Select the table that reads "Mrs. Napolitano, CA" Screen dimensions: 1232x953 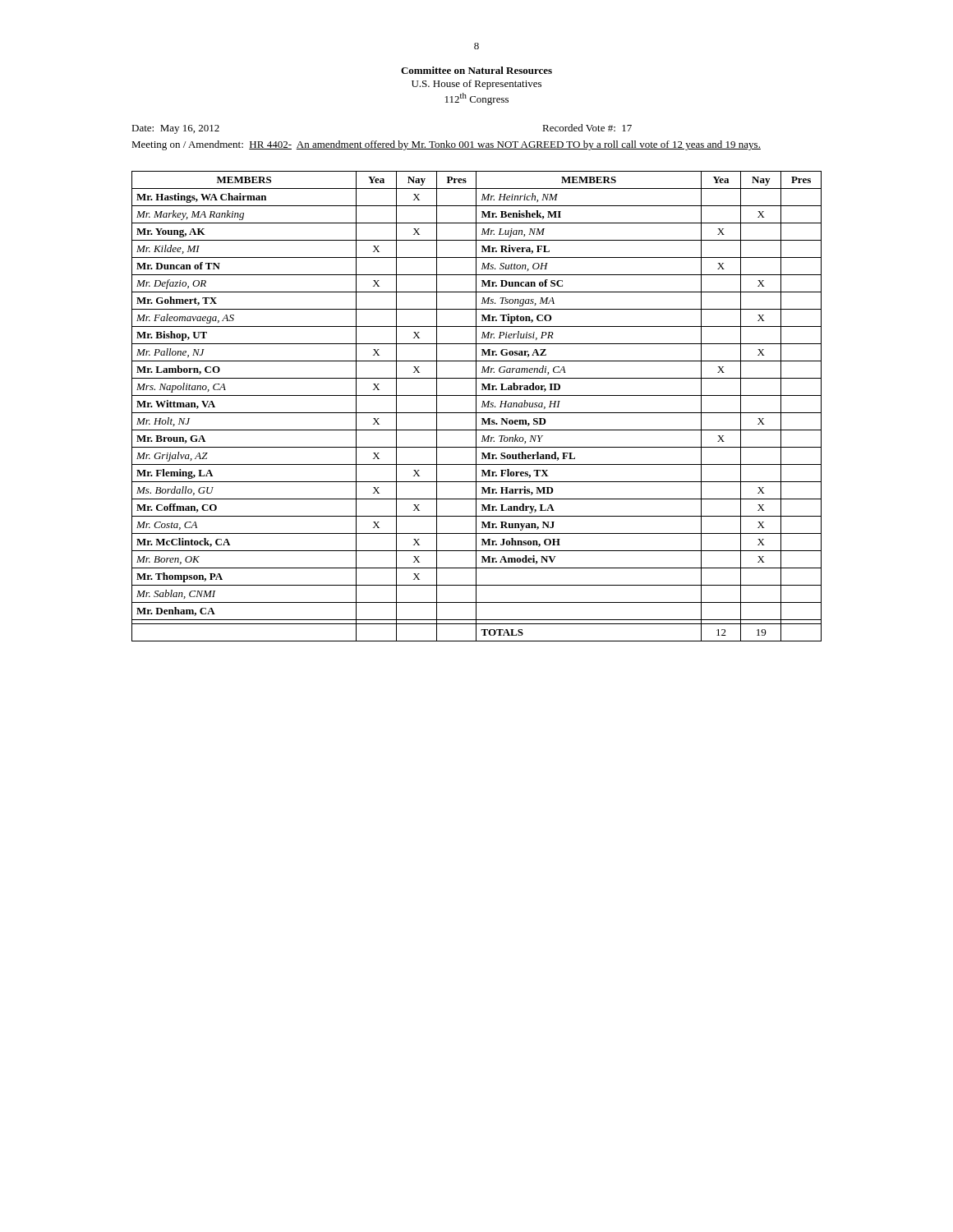(476, 406)
